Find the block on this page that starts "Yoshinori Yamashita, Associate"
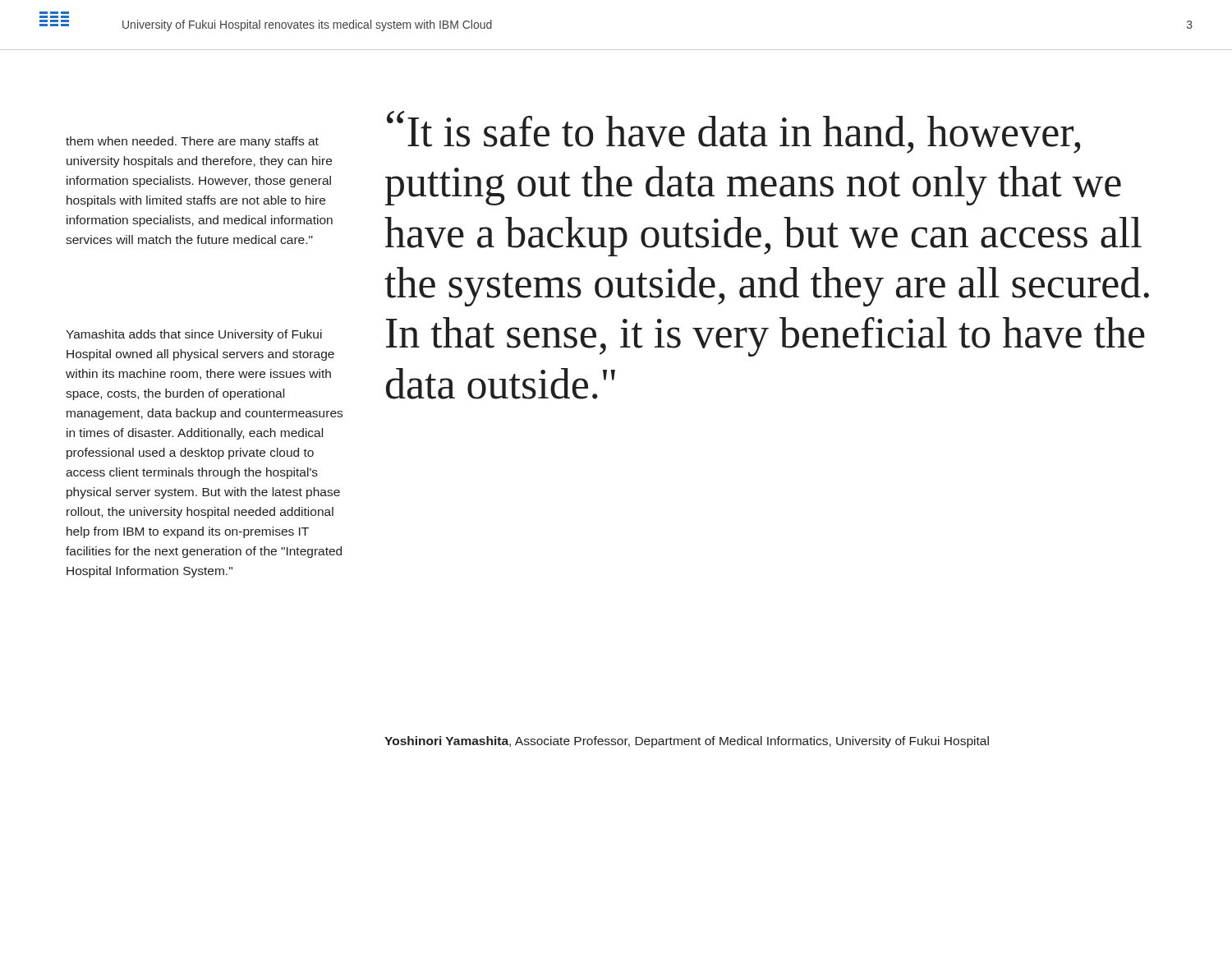 pyautogui.click(x=687, y=741)
